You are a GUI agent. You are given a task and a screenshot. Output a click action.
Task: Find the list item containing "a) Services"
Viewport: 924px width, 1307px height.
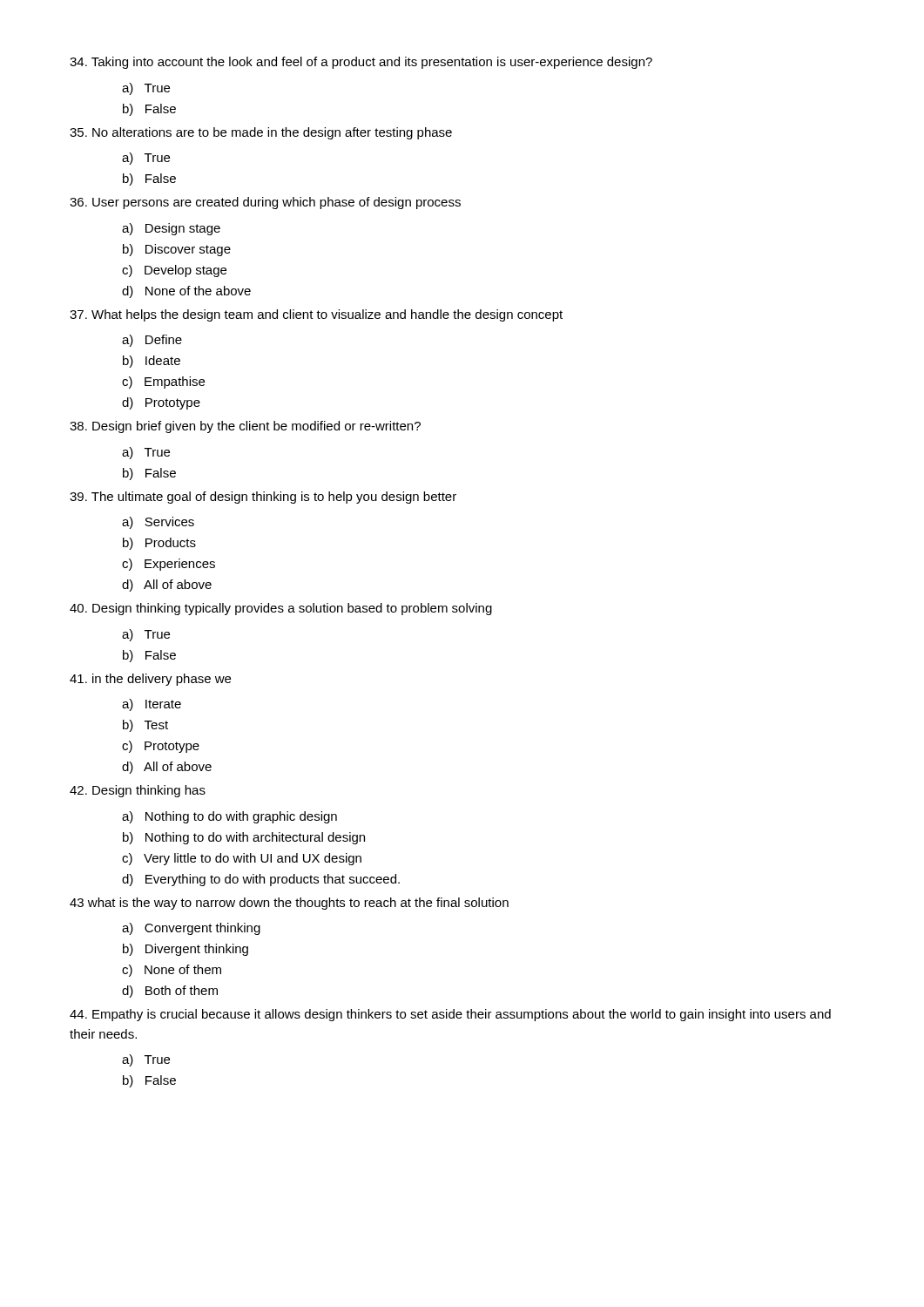(x=158, y=521)
